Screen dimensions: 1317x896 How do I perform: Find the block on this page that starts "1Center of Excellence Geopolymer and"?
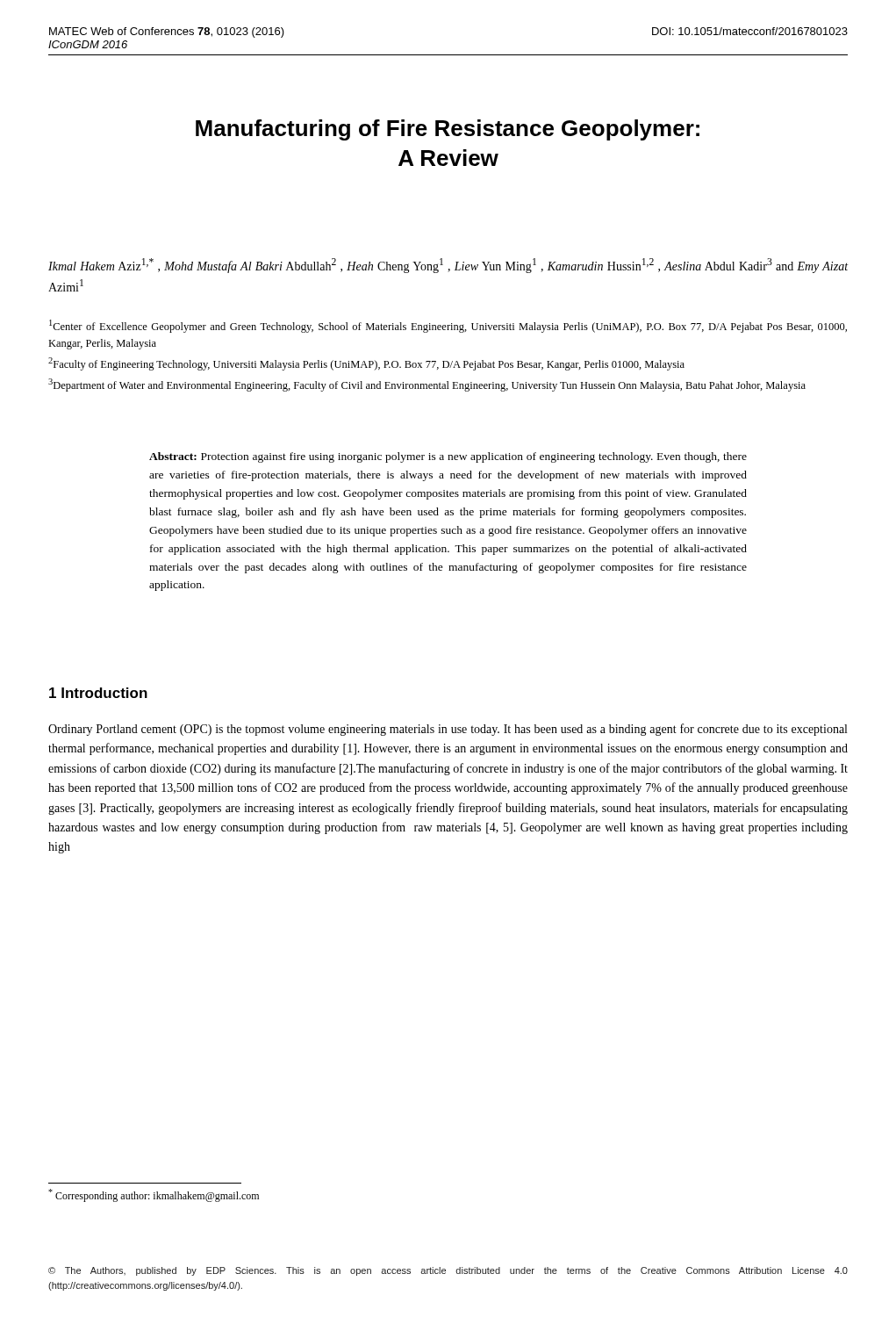coord(448,355)
